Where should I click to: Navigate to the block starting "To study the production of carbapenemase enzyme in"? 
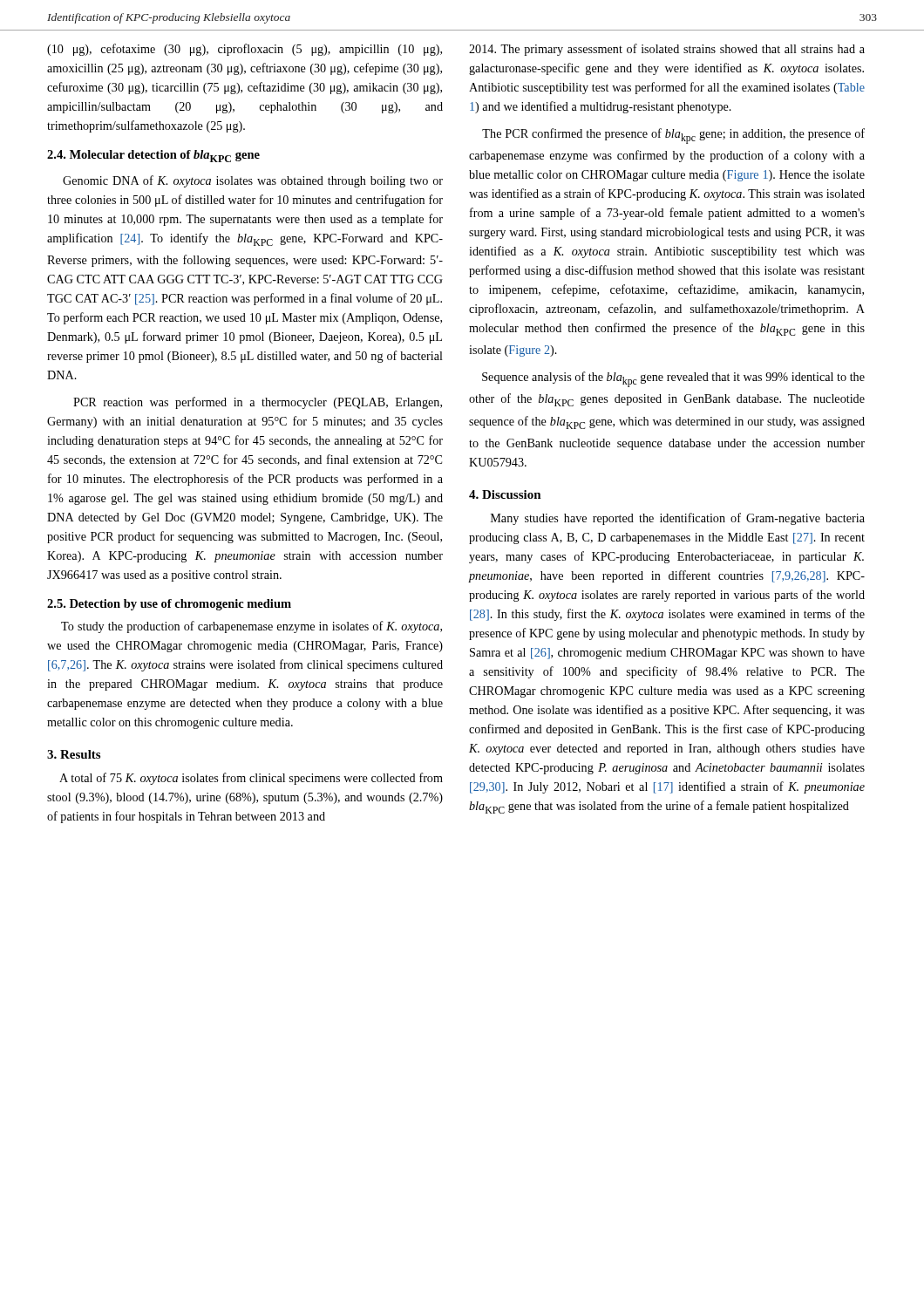point(245,674)
